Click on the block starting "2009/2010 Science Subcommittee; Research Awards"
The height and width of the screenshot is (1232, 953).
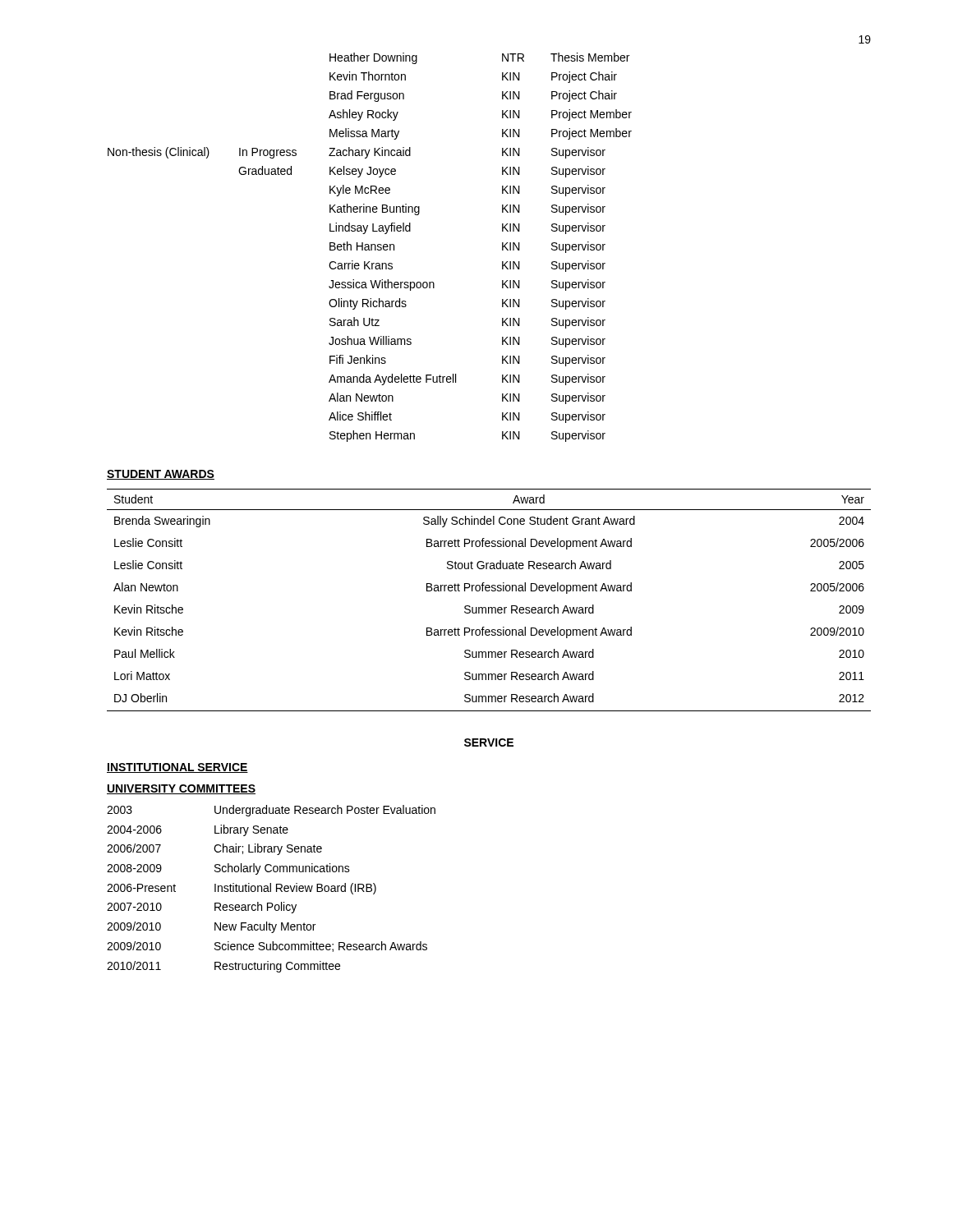pyautogui.click(x=267, y=947)
